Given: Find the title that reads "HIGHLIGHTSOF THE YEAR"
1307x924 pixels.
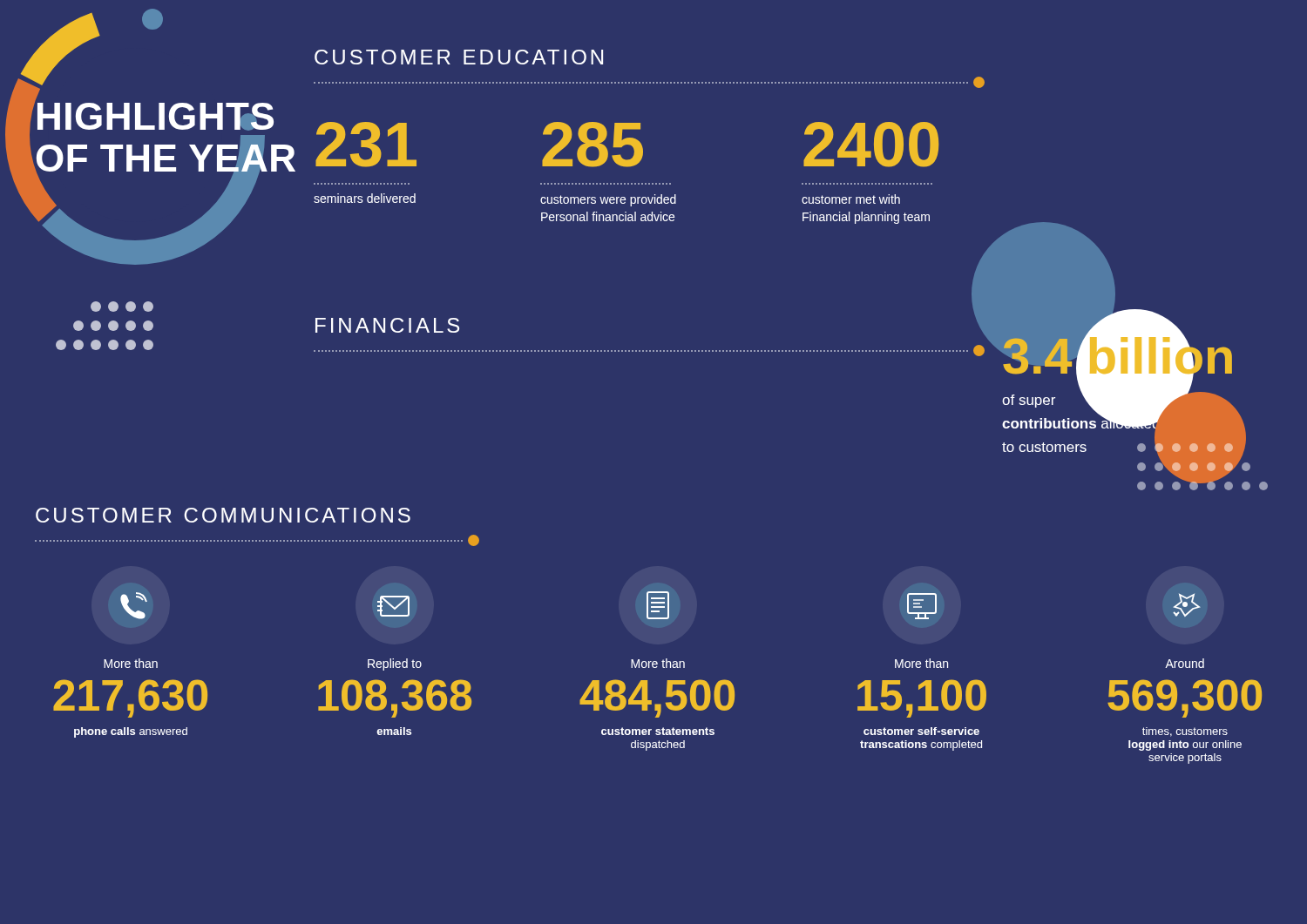Looking at the screenshot, I should pyautogui.click(x=166, y=138).
